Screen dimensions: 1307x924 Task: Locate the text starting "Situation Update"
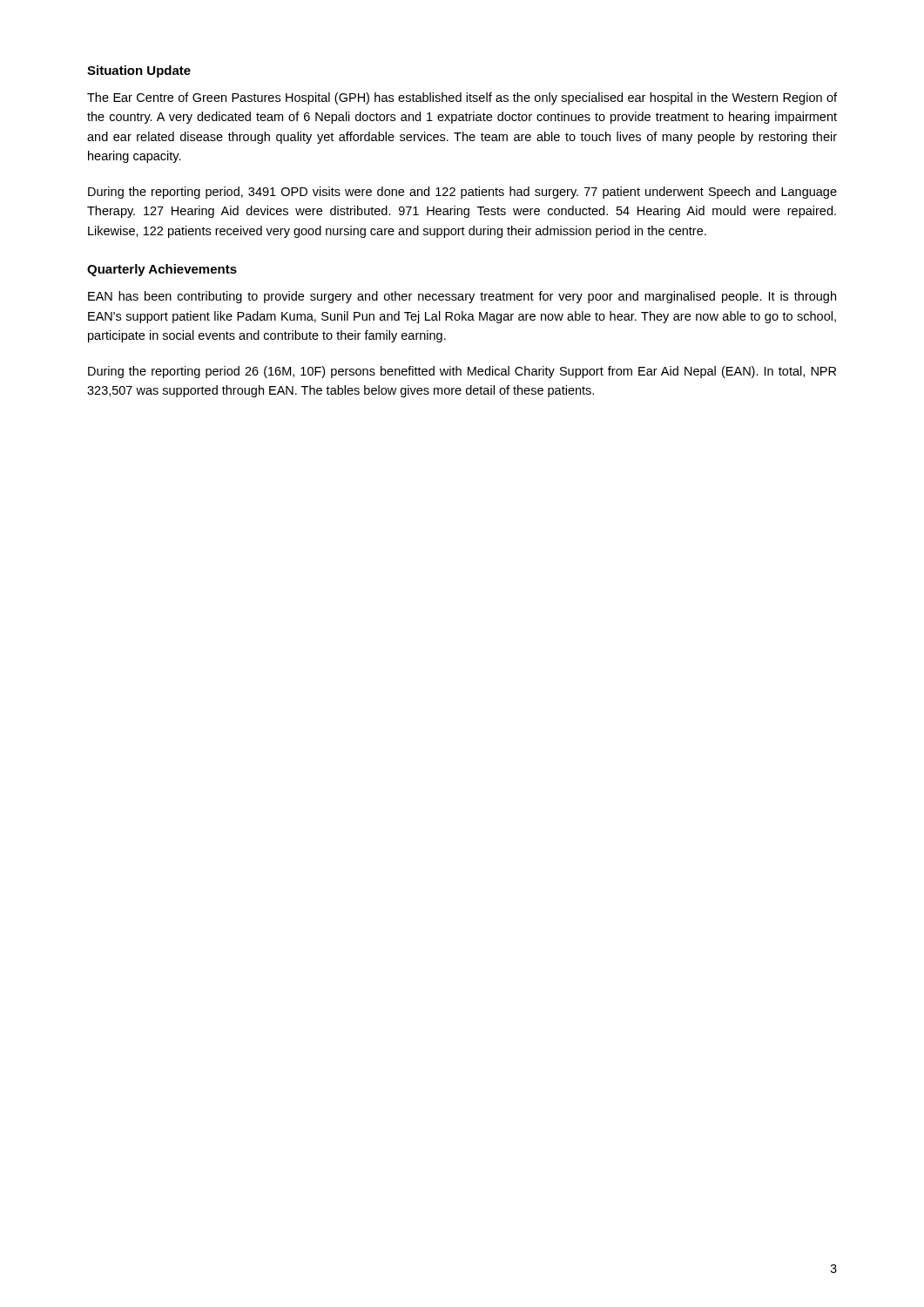point(139,70)
